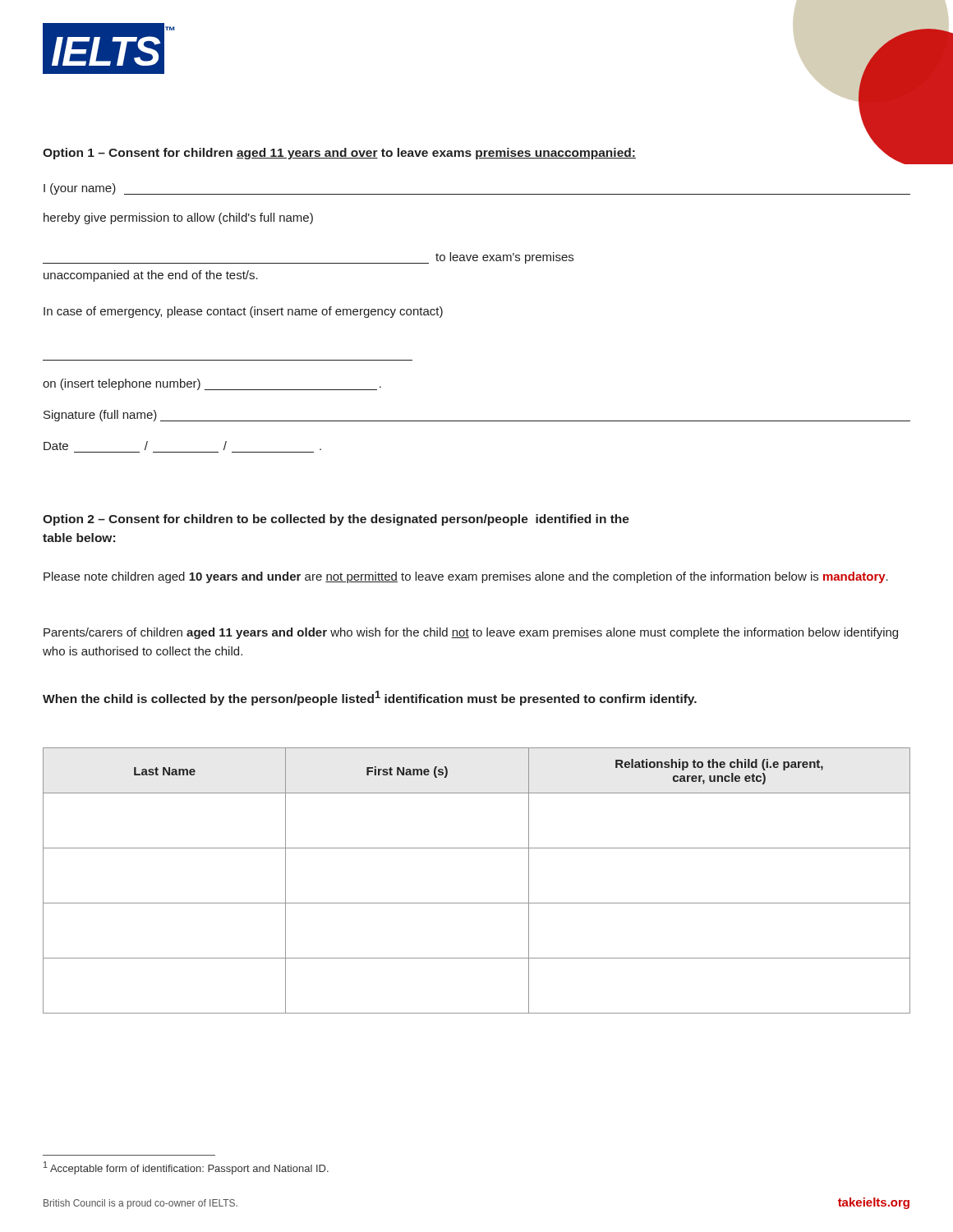This screenshot has width=953, height=1232.
Task: Find the block on this page that starts "unaccompanied at the"
Action: (151, 275)
